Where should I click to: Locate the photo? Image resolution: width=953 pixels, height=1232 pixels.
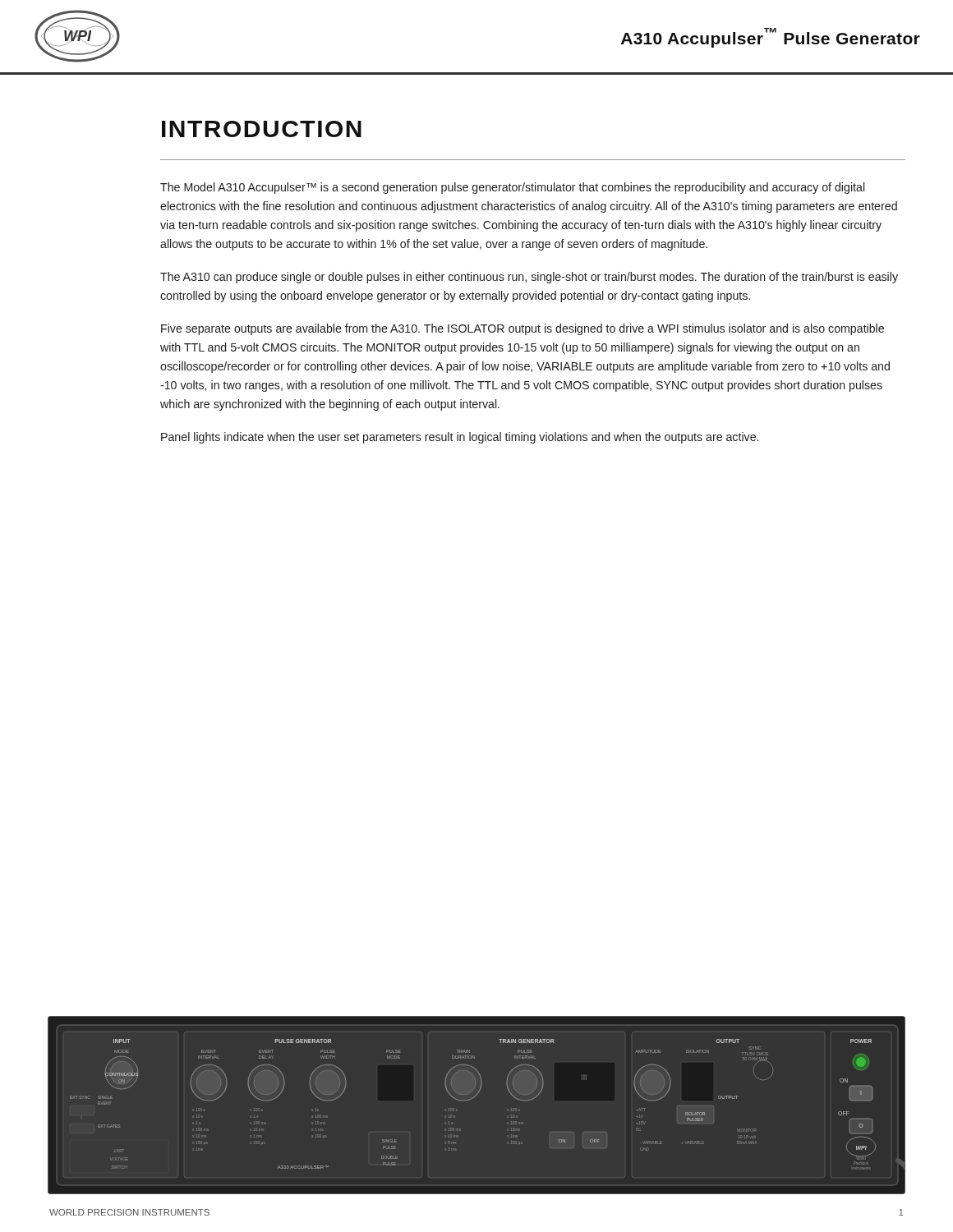(476, 1105)
